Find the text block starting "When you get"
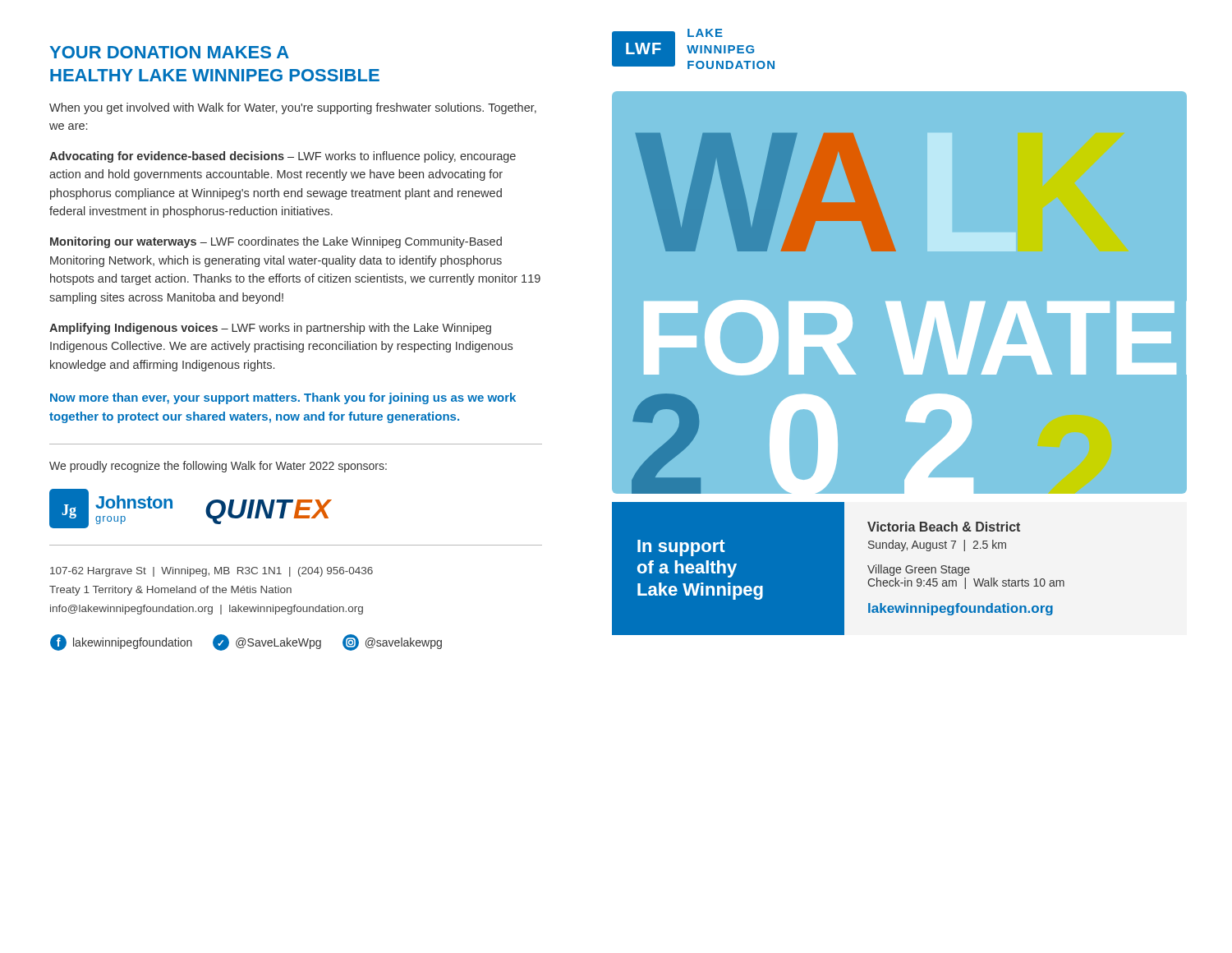This screenshot has height=953, width=1232. pos(296,117)
